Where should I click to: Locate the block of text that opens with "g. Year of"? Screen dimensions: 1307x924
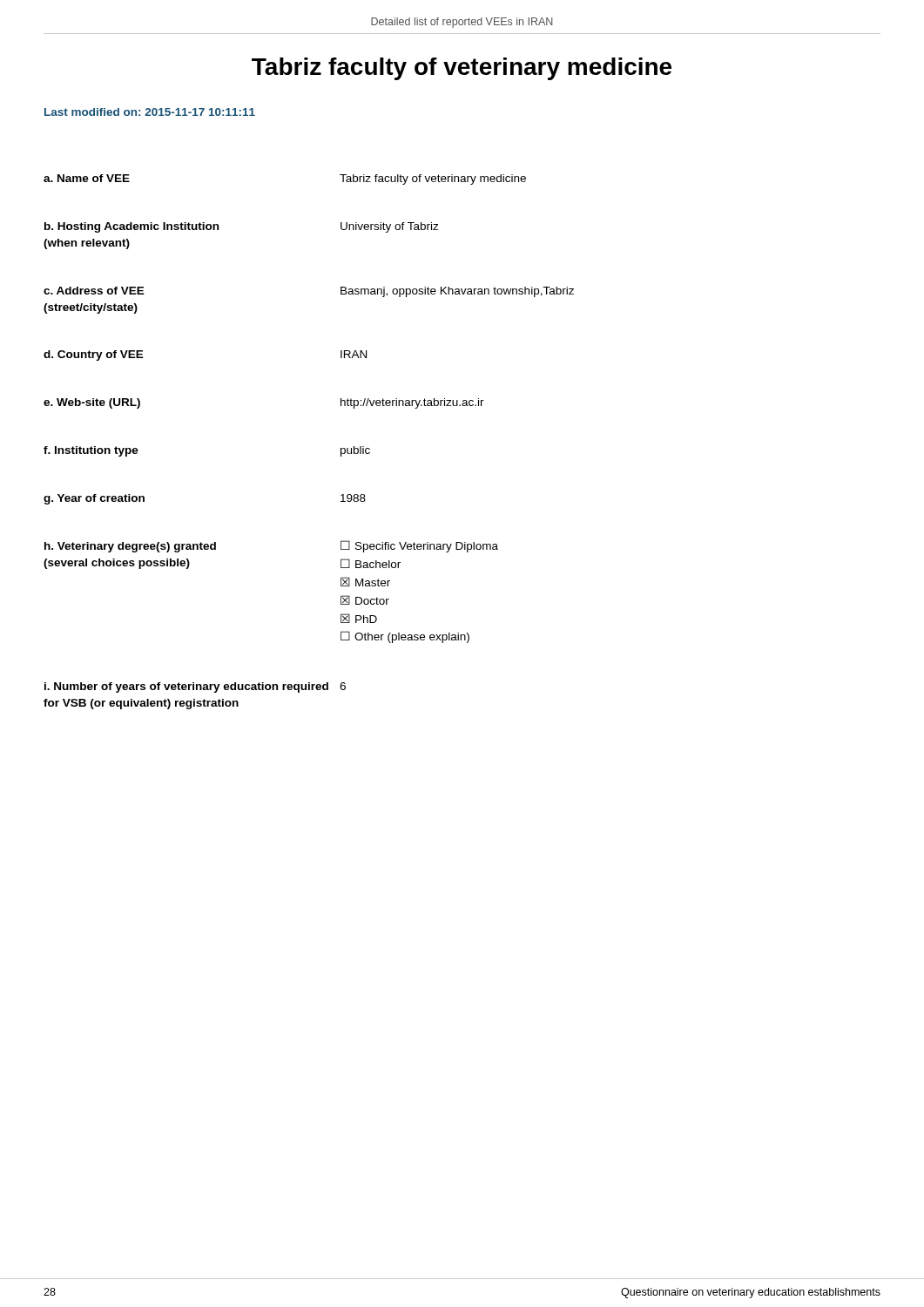click(91, 499)
